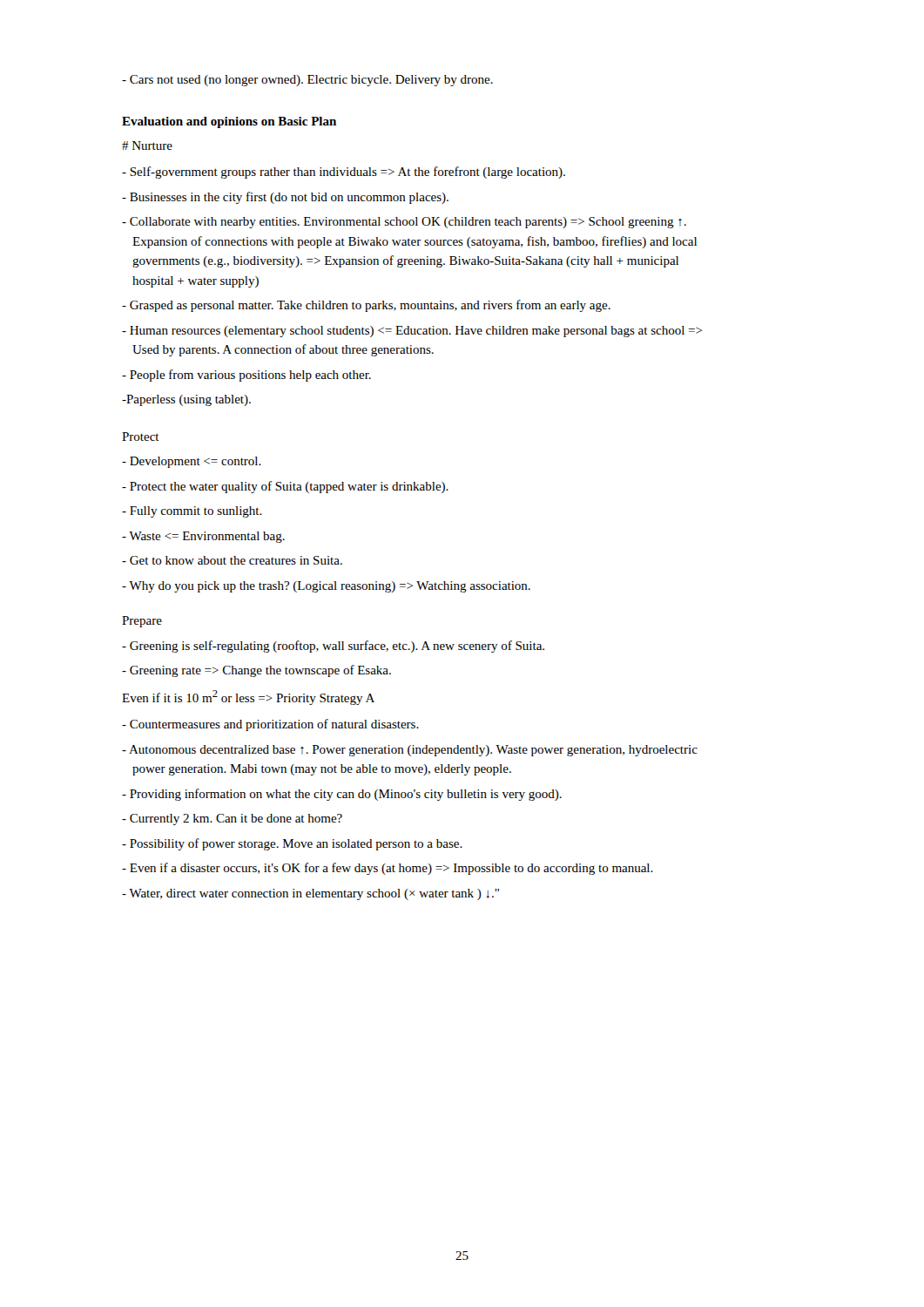Navigate to the passage starting "Businesses in the city"
Image resolution: width=924 pixels, height=1307 pixels.
click(286, 197)
